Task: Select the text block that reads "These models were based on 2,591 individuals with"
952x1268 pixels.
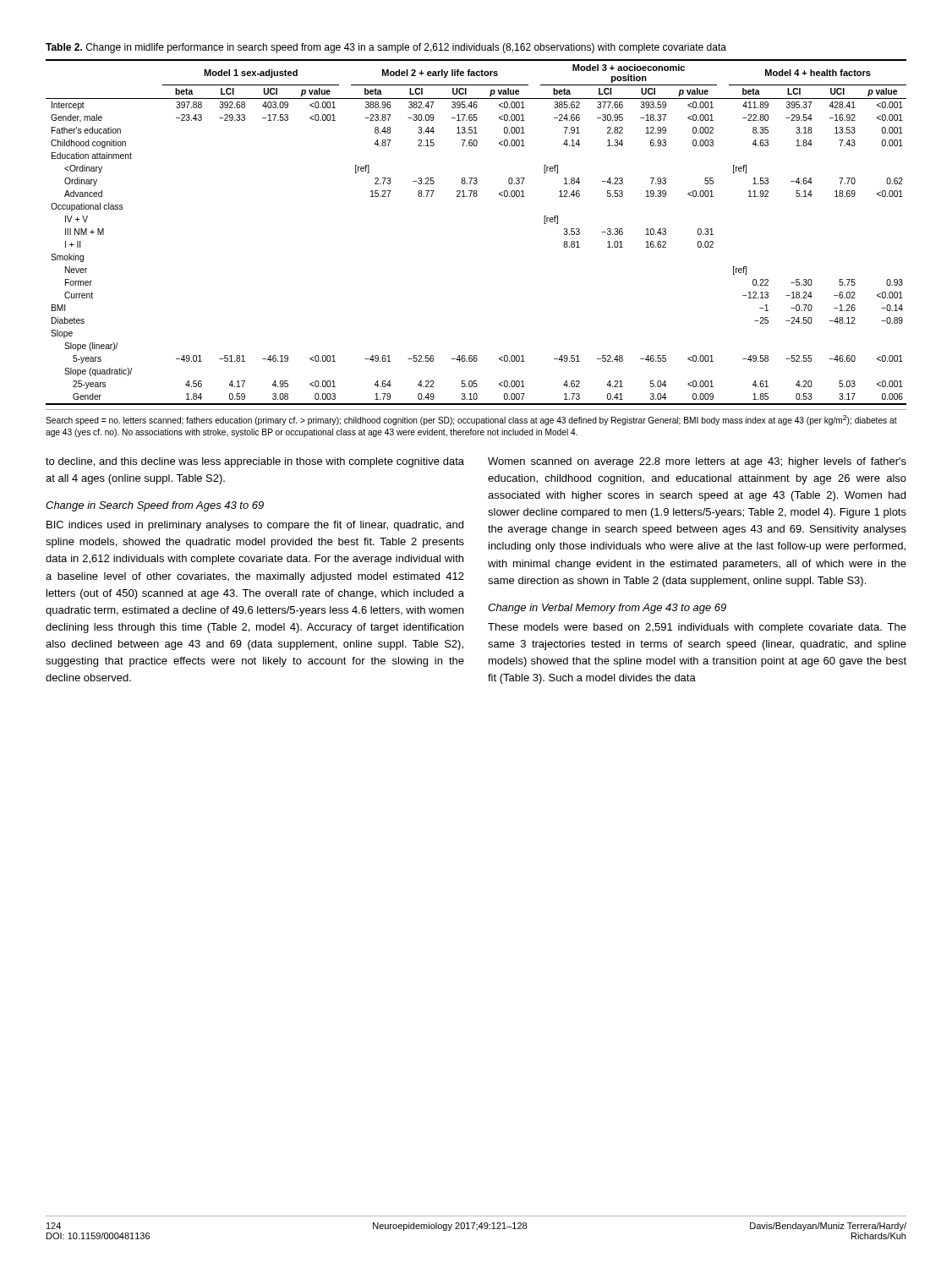Action: [x=697, y=652]
